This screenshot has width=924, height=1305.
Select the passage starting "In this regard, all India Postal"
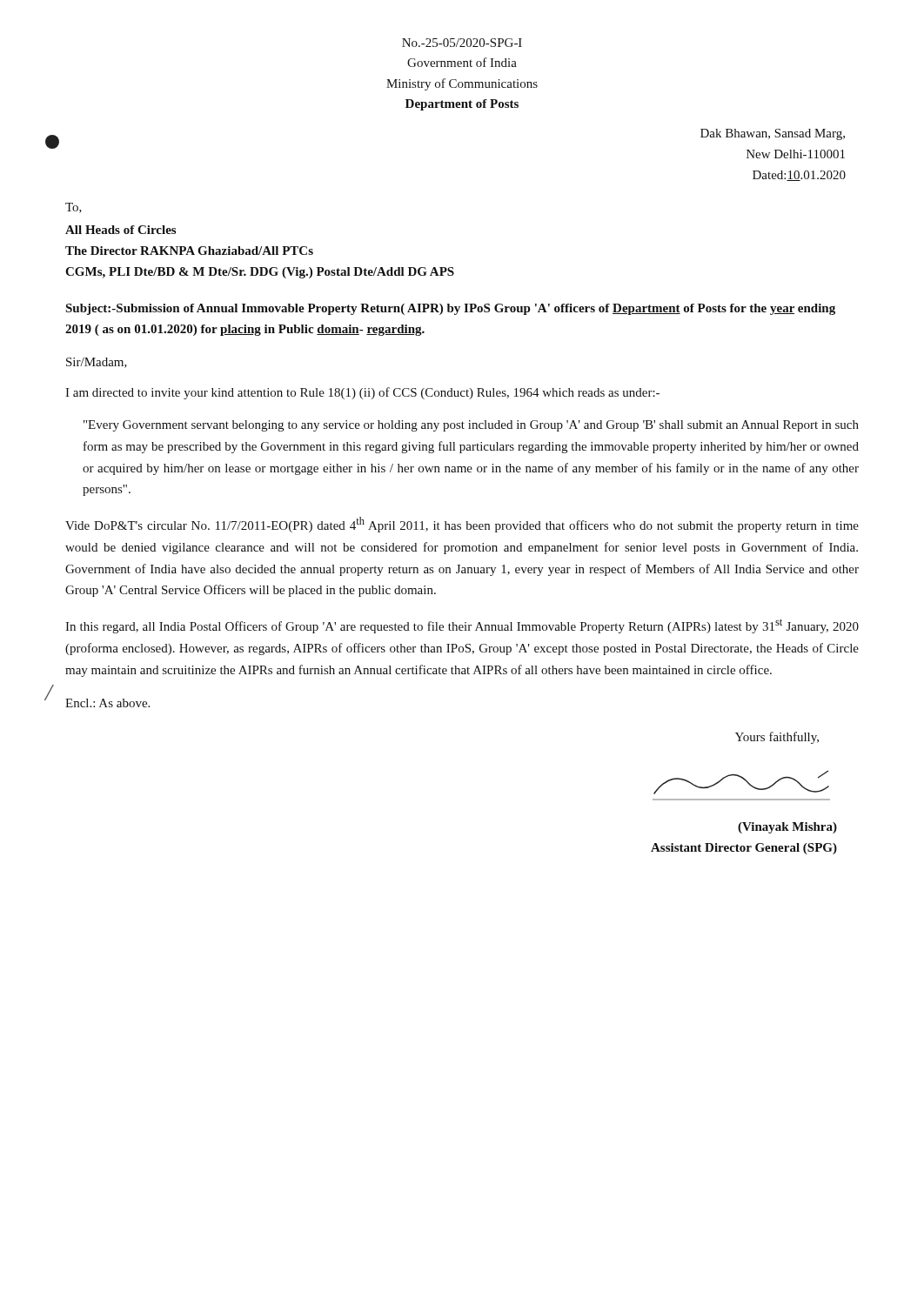click(x=462, y=646)
